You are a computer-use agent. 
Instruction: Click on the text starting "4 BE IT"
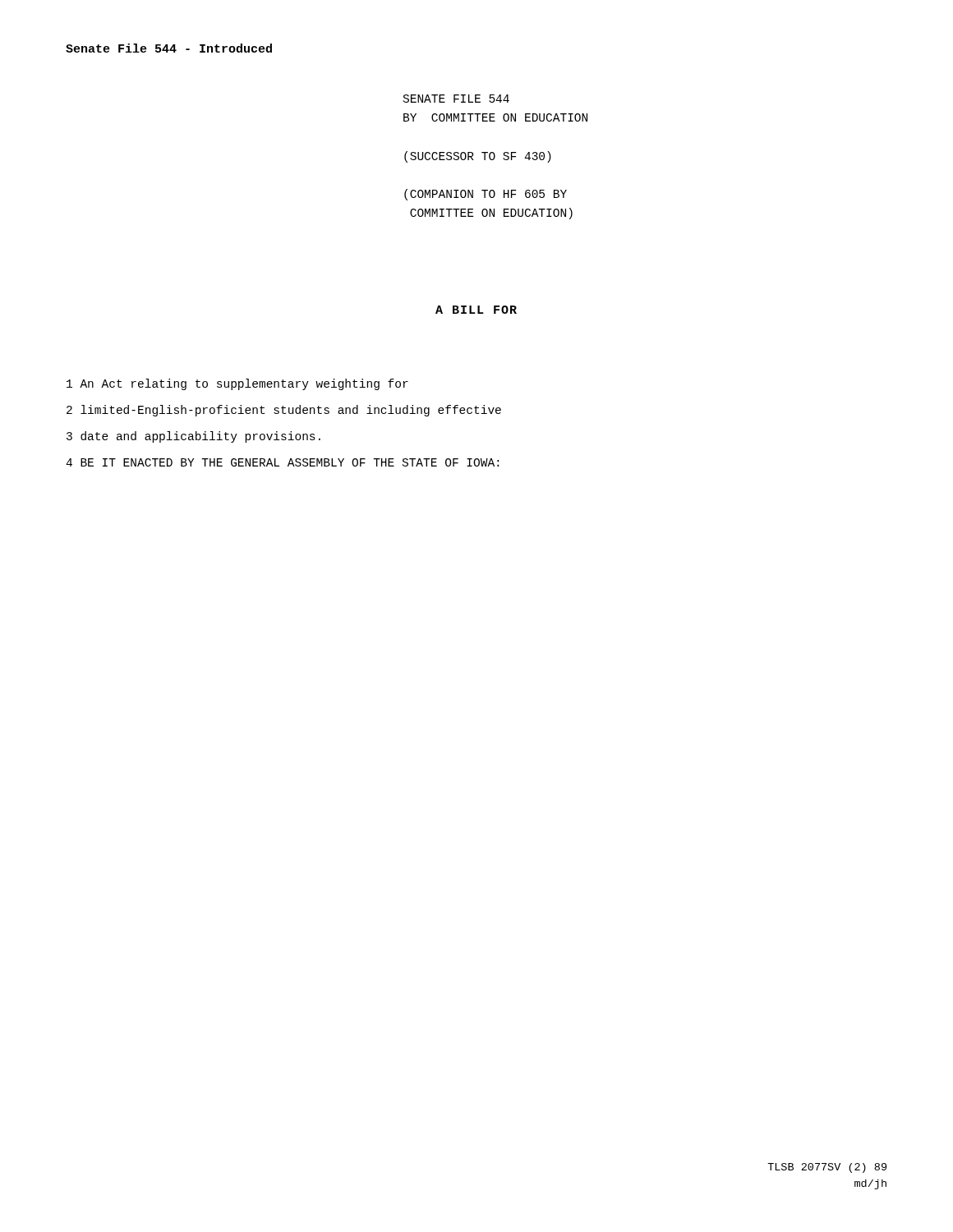[284, 463]
